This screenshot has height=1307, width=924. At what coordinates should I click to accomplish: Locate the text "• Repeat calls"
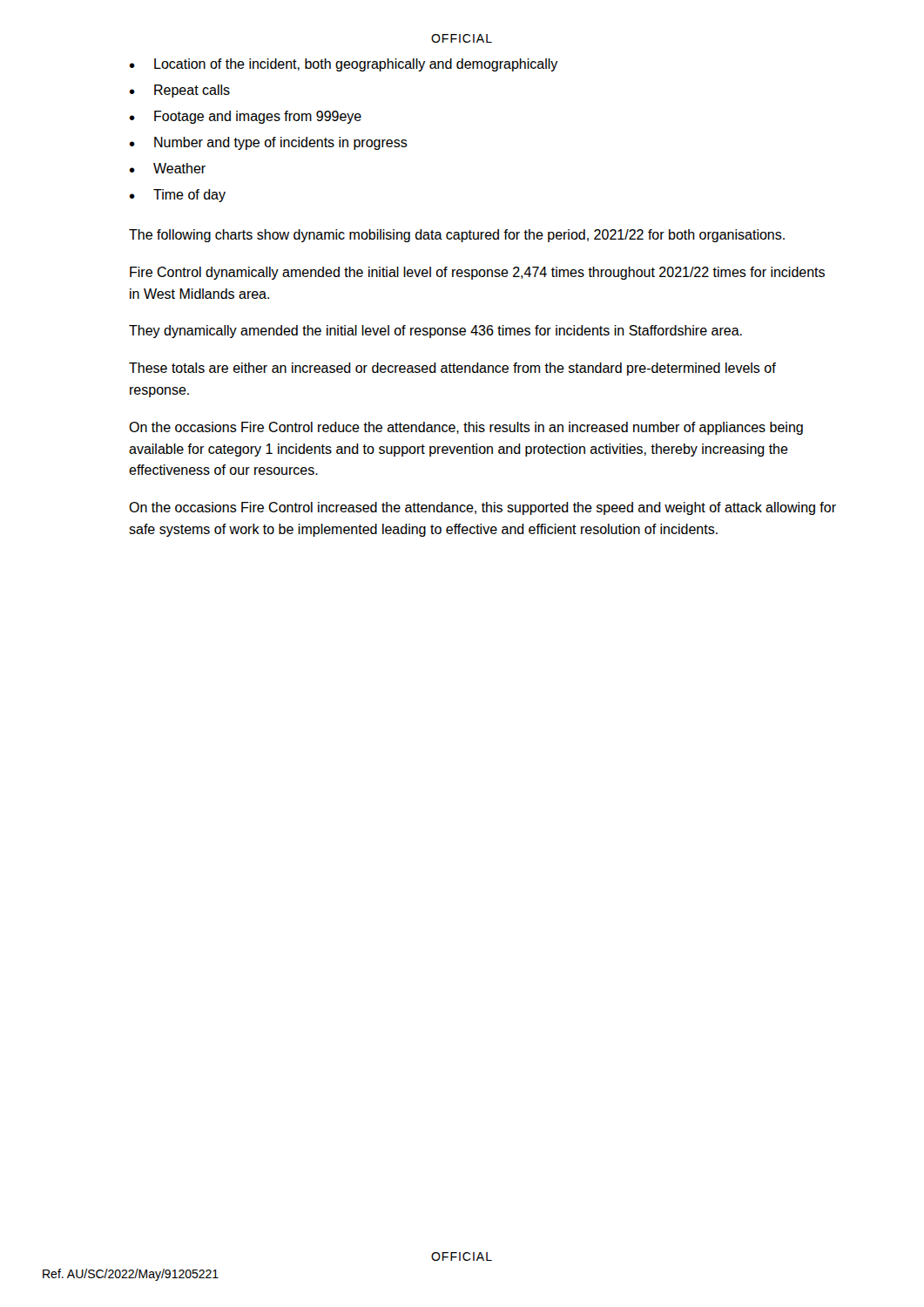(179, 91)
